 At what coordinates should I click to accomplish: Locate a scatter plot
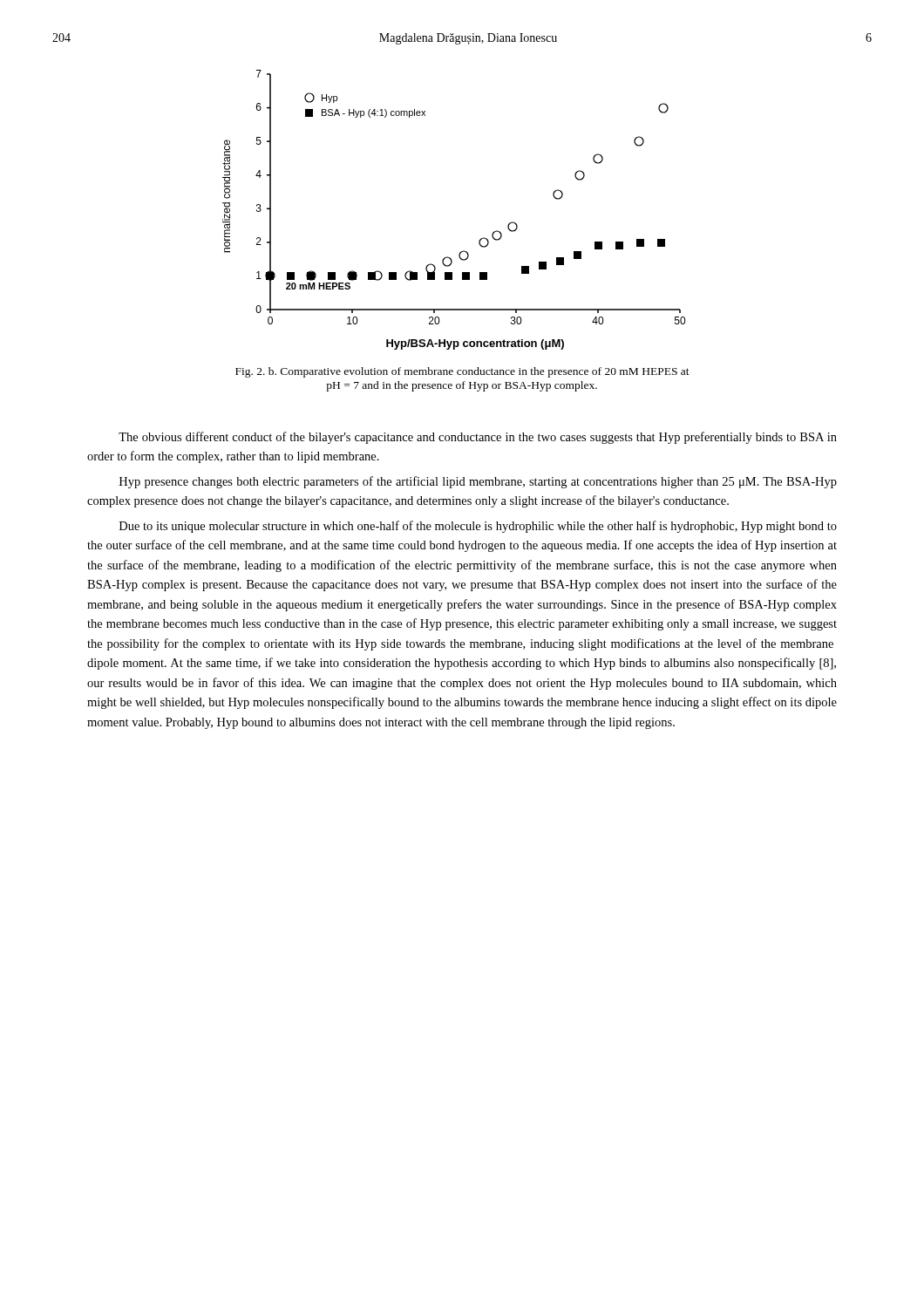(462, 209)
